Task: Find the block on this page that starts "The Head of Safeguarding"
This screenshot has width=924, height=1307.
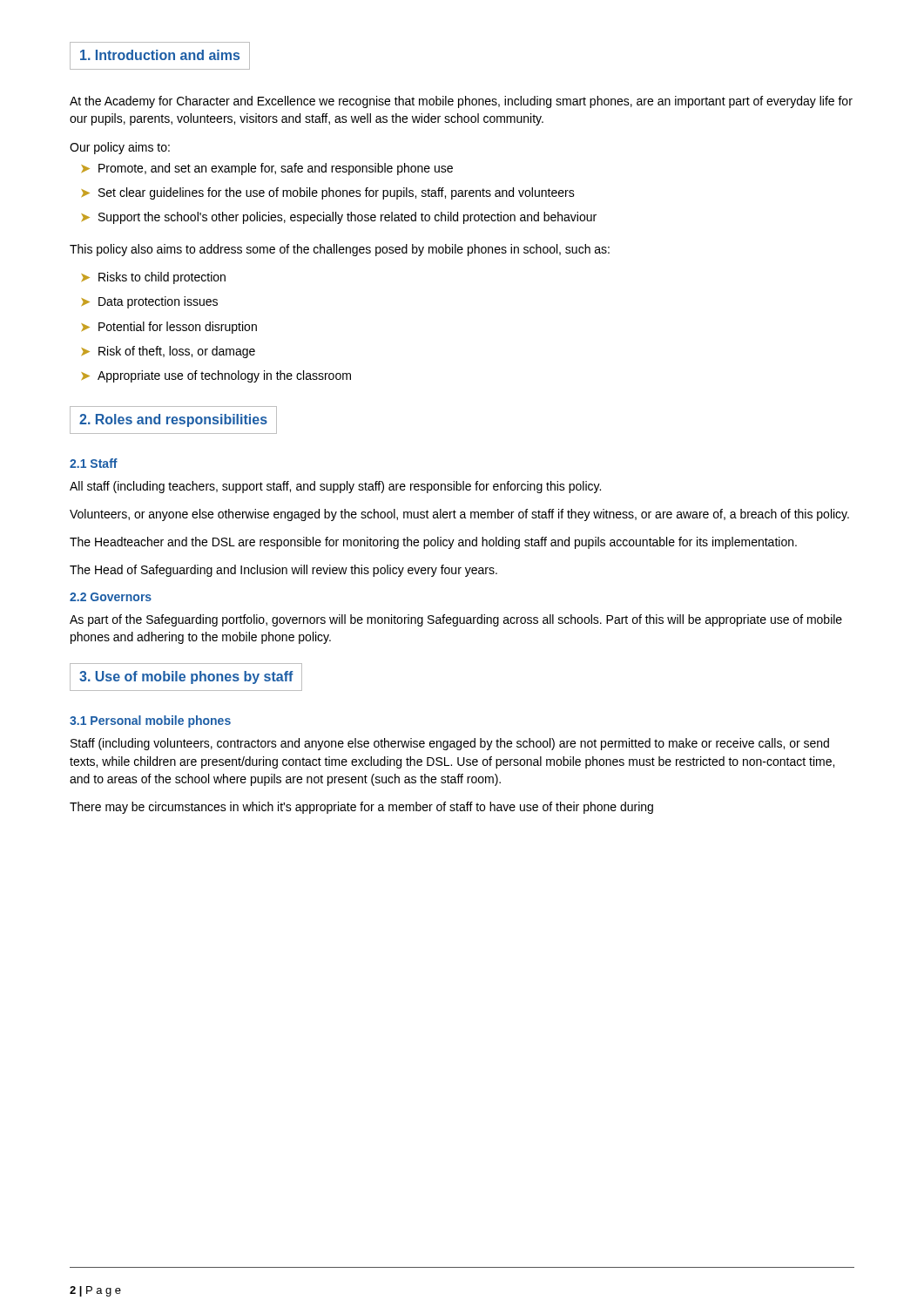Action: click(x=462, y=570)
